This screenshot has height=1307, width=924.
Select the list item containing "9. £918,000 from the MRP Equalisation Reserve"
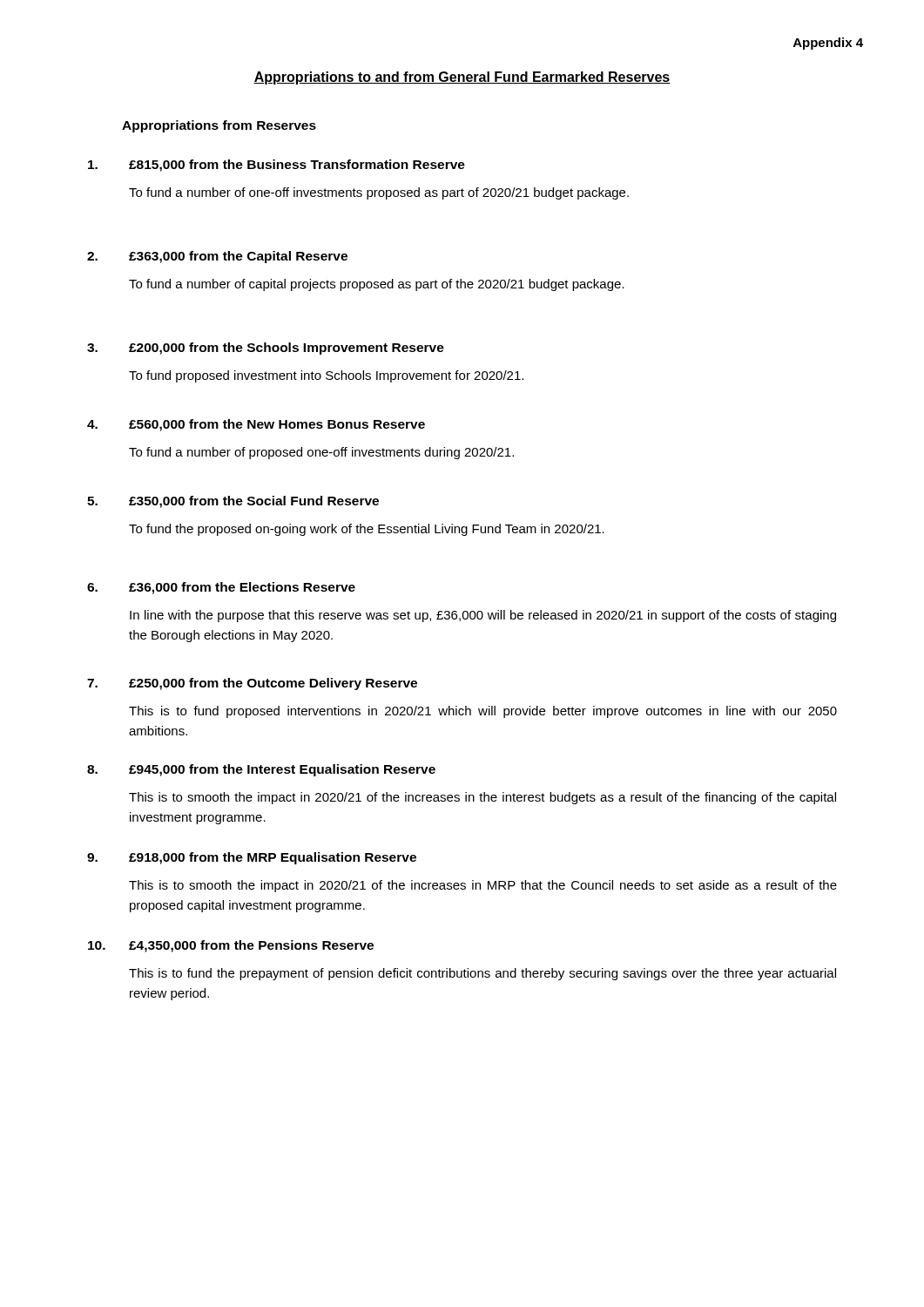[252, 858]
